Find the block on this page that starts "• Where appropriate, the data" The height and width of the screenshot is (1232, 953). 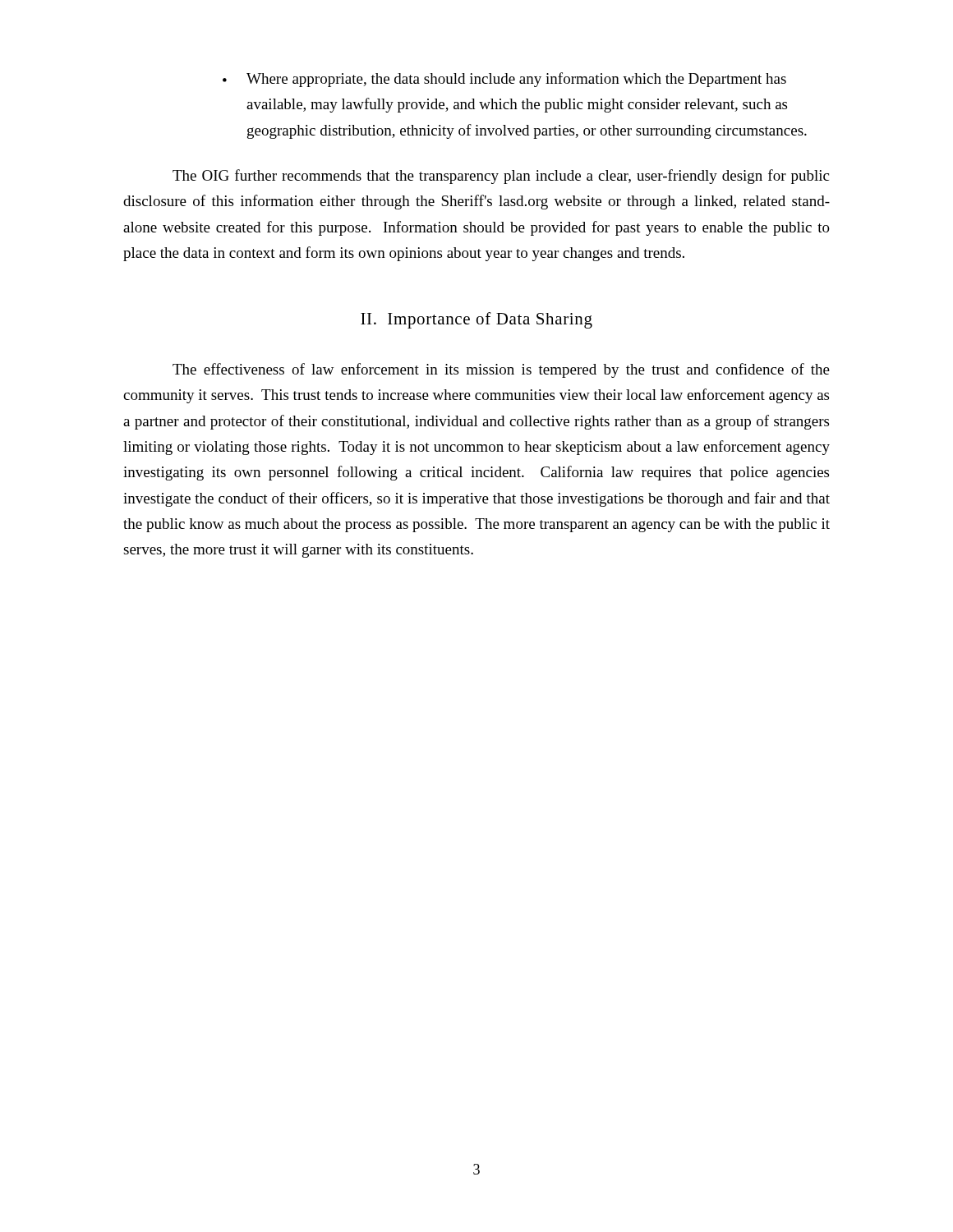pyautogui.click(x=526, y=104)
